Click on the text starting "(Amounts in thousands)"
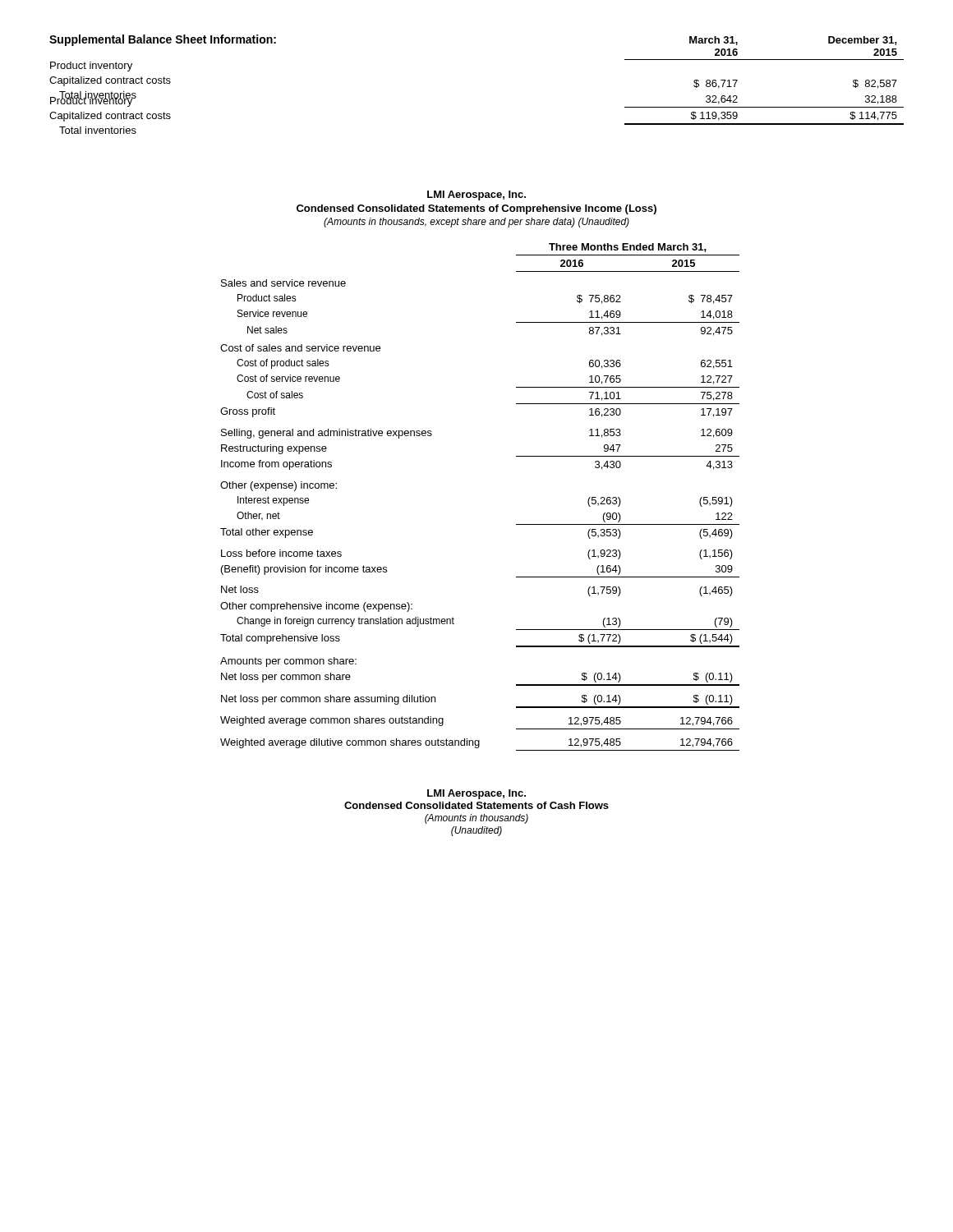The width and height of the screenshot is (953, 1232). point(476,818)
